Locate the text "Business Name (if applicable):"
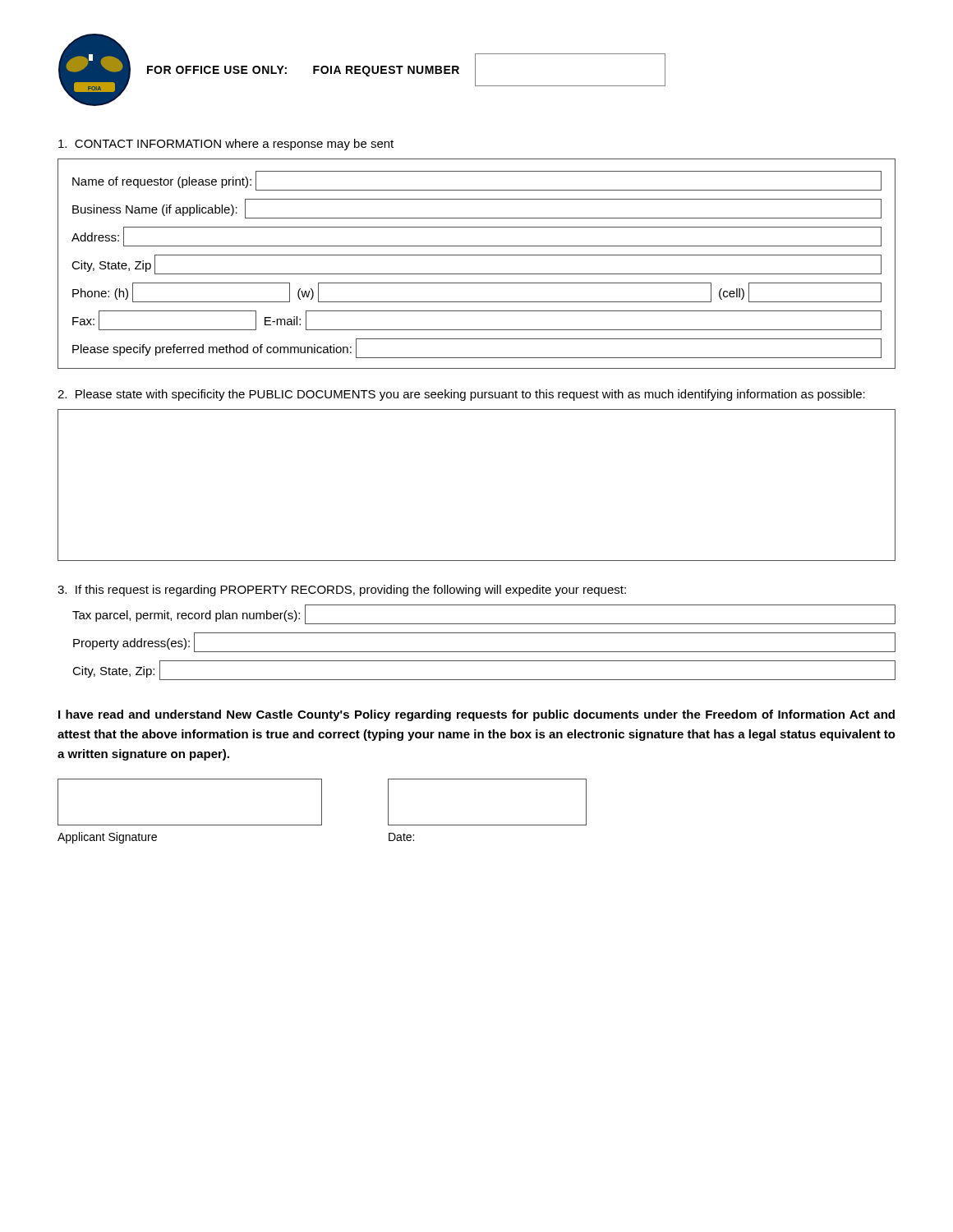953x1232 pixels. (x=476, y=209)
